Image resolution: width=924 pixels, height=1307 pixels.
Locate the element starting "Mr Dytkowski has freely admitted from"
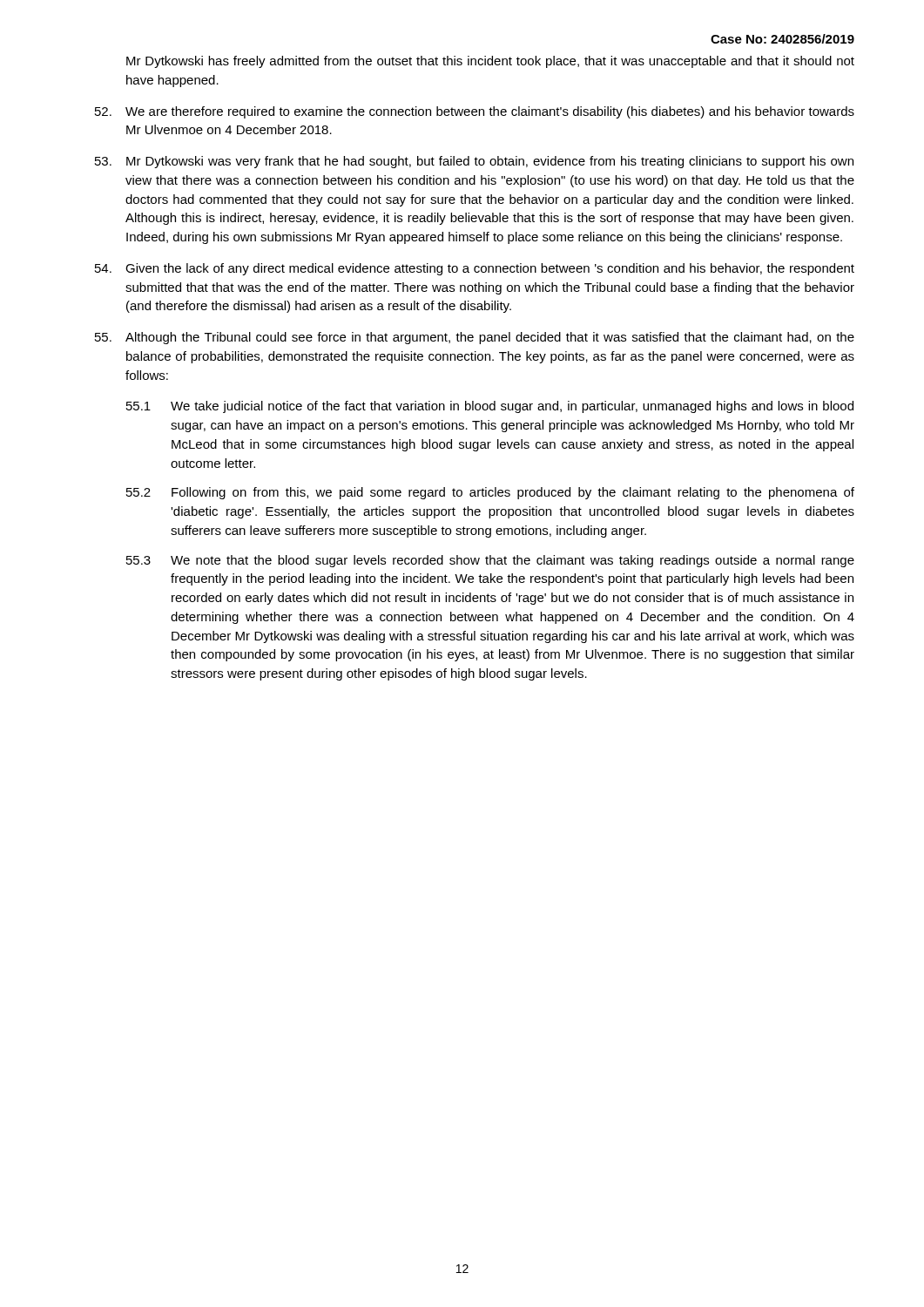tap(490, 70)
